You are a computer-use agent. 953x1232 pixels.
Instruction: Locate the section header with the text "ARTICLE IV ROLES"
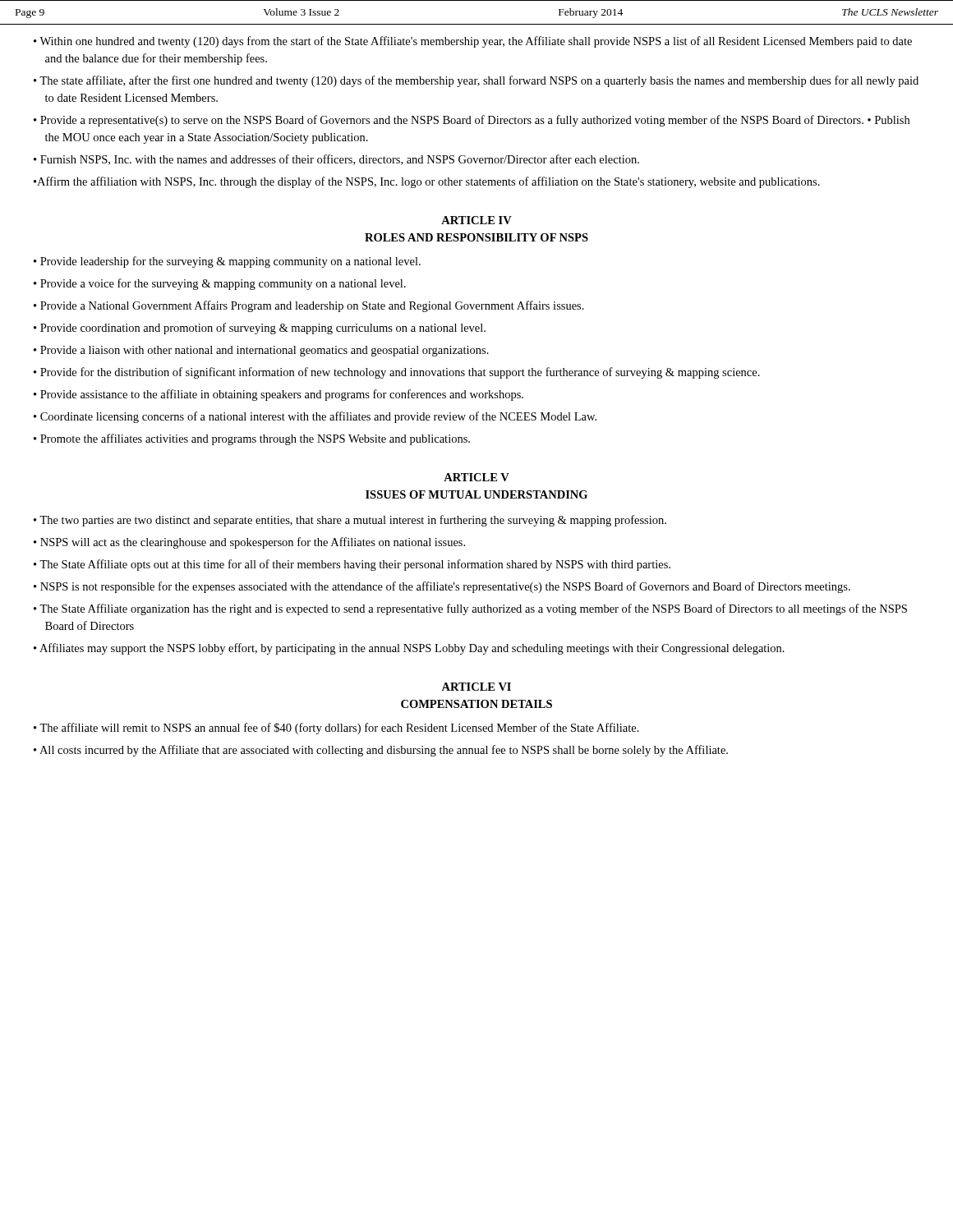point(476,229)
